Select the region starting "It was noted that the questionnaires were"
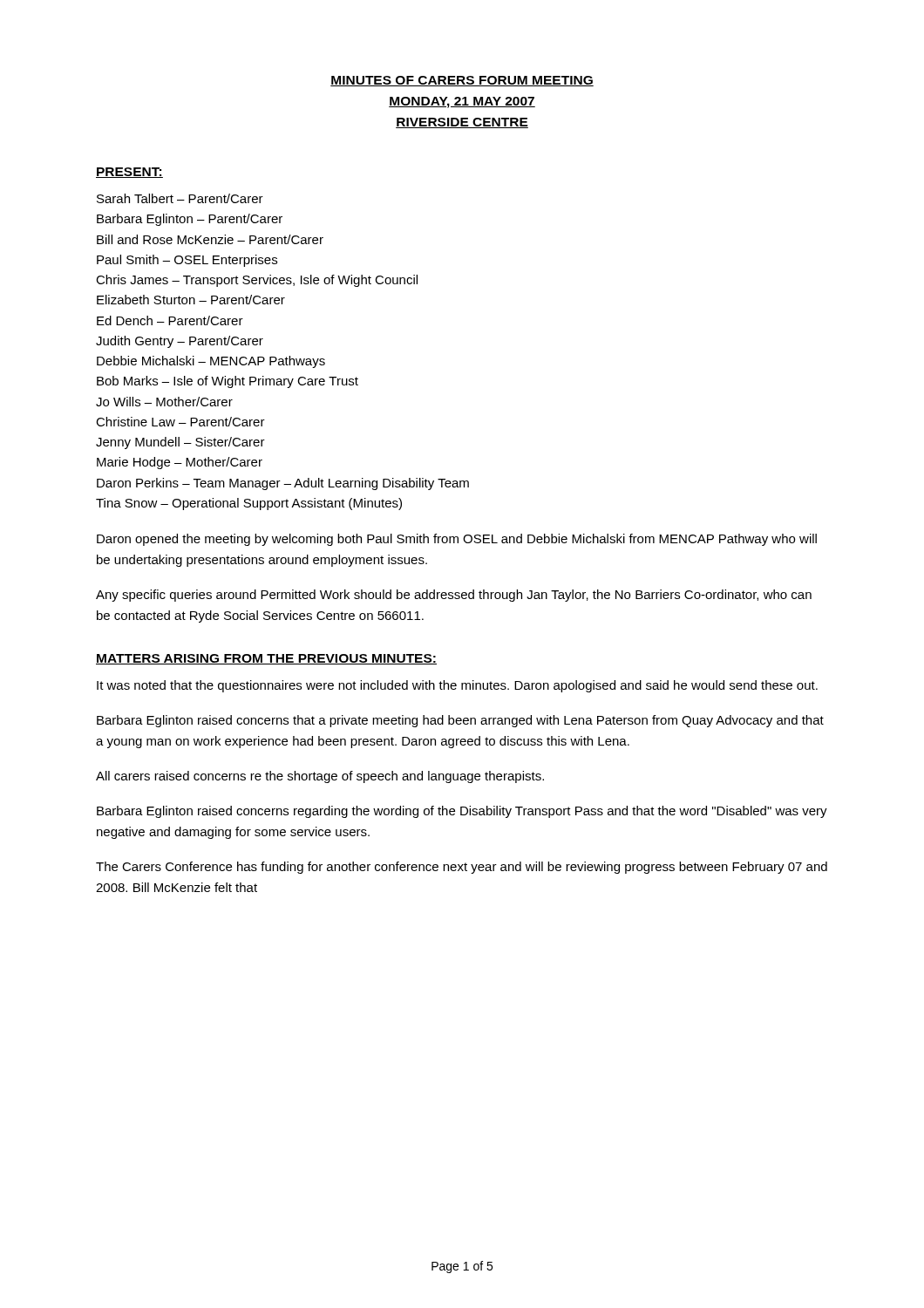The height and width of the screenshot is (1308, 924). tap(457, 685)
